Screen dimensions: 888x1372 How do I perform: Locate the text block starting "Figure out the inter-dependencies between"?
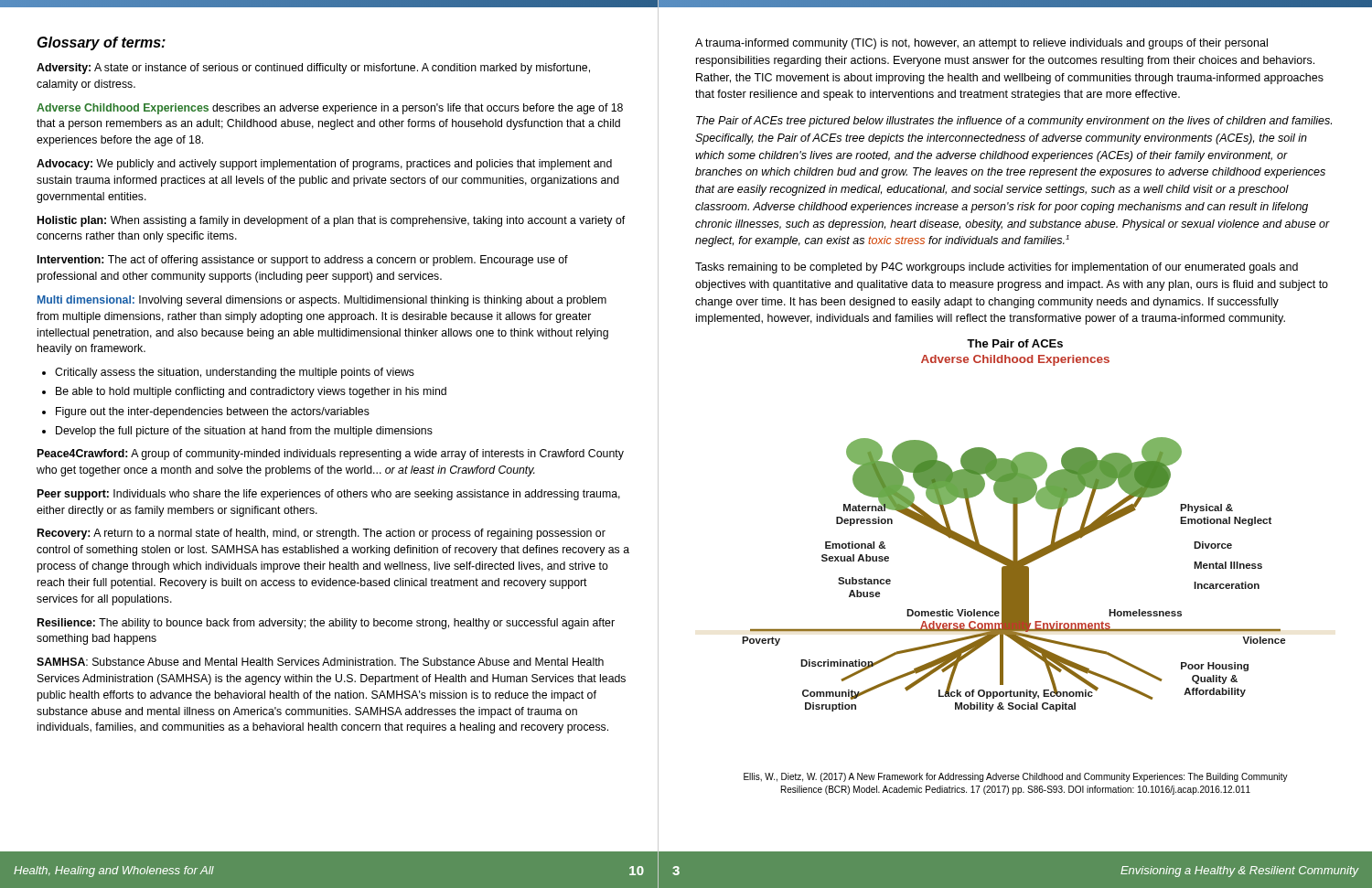click(x=212, y=411)
